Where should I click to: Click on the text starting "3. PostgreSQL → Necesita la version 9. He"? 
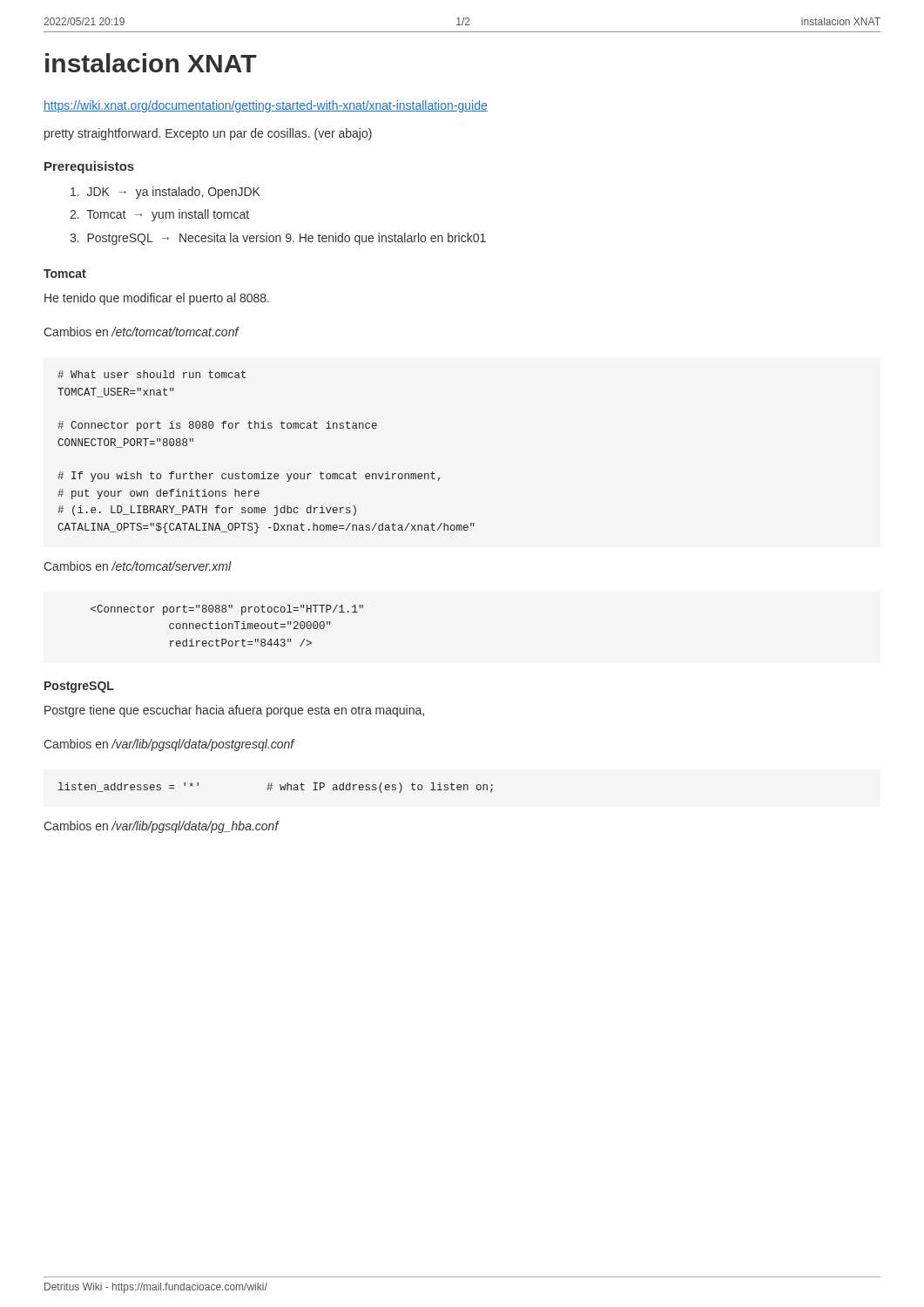pos(278,238)
